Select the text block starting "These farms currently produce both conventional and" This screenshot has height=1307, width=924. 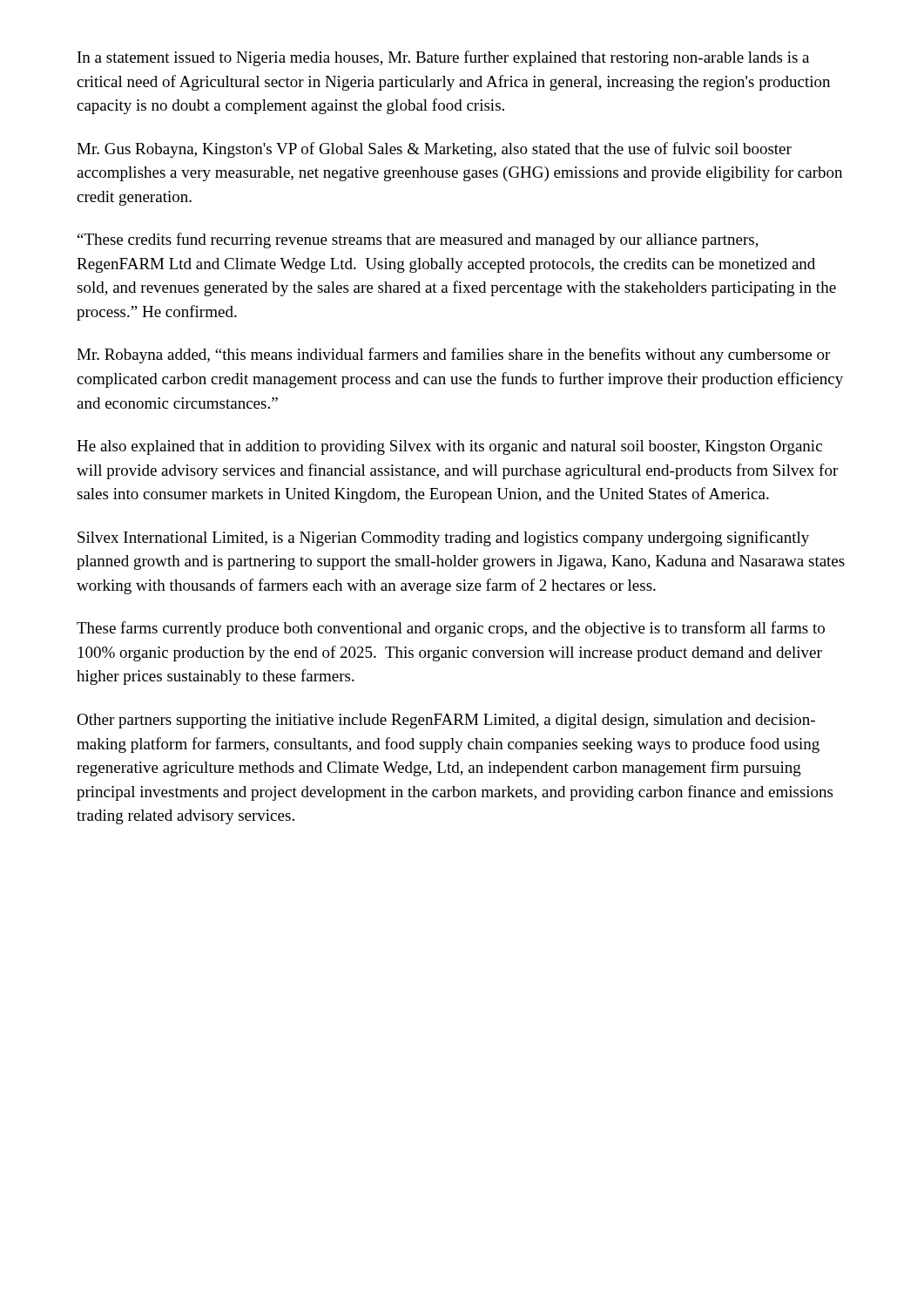[451, 652]
